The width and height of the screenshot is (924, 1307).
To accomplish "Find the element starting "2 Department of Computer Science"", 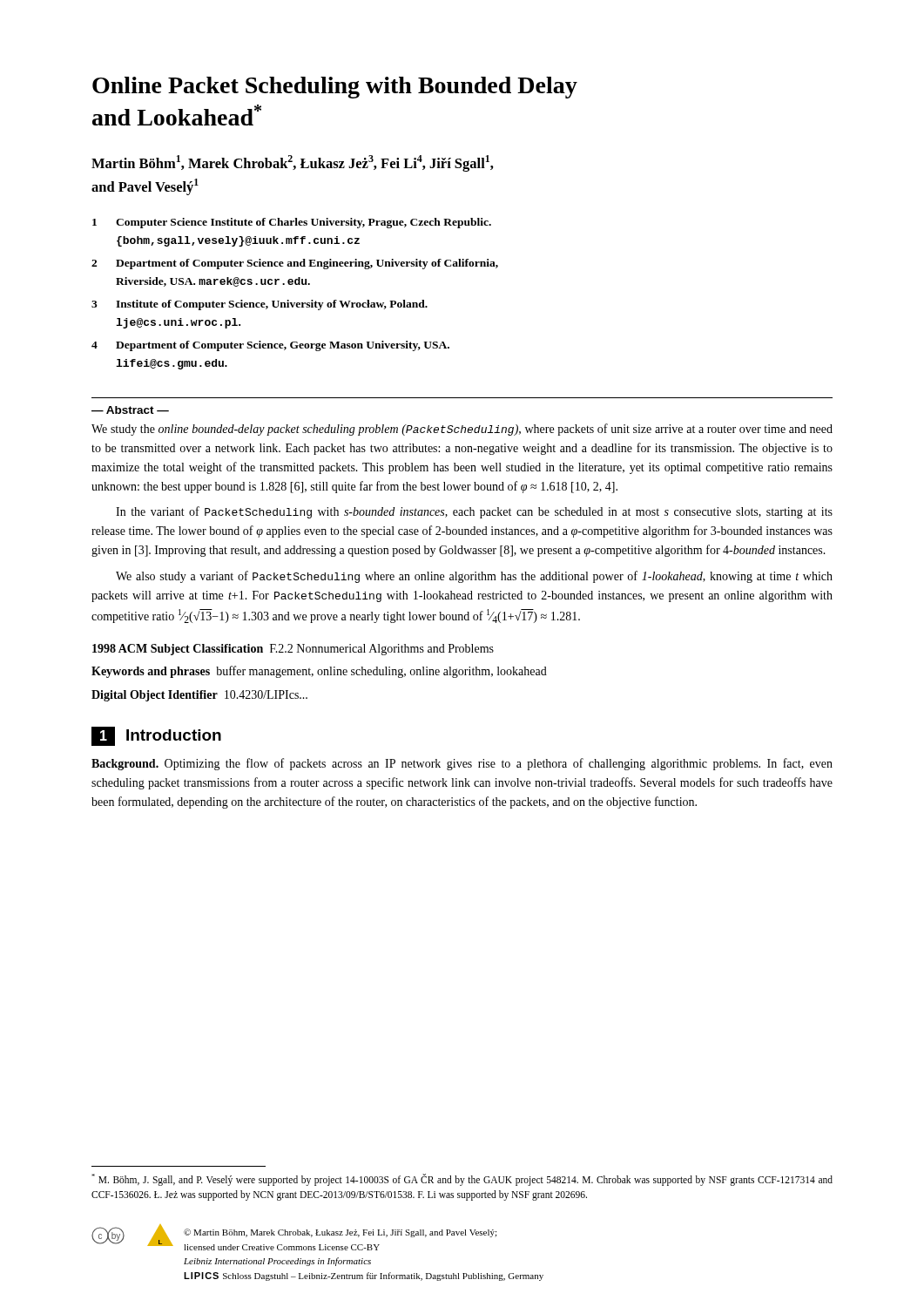I will (295, 273).
